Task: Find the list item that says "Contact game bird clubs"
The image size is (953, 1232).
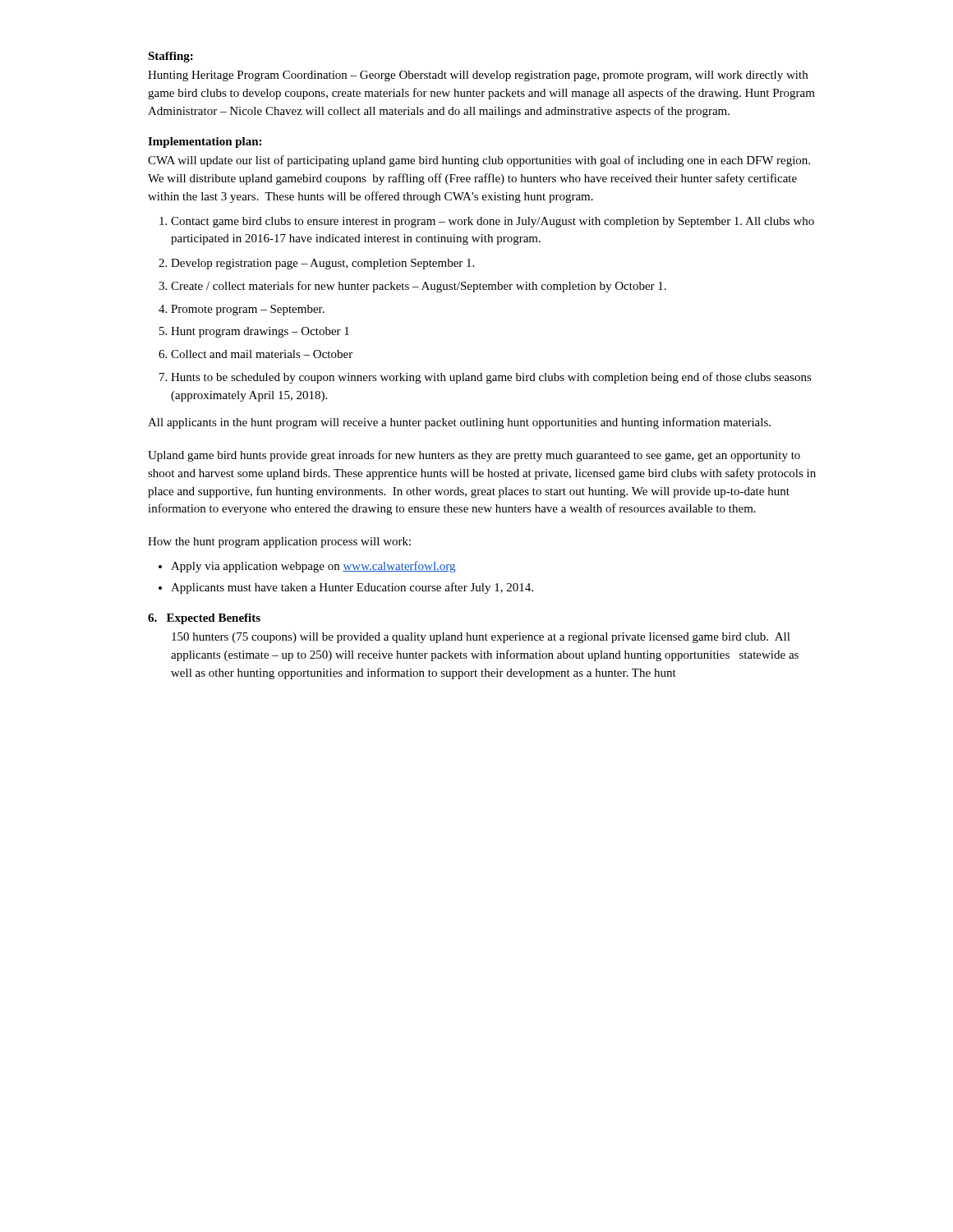Action: tap(493, 229)
